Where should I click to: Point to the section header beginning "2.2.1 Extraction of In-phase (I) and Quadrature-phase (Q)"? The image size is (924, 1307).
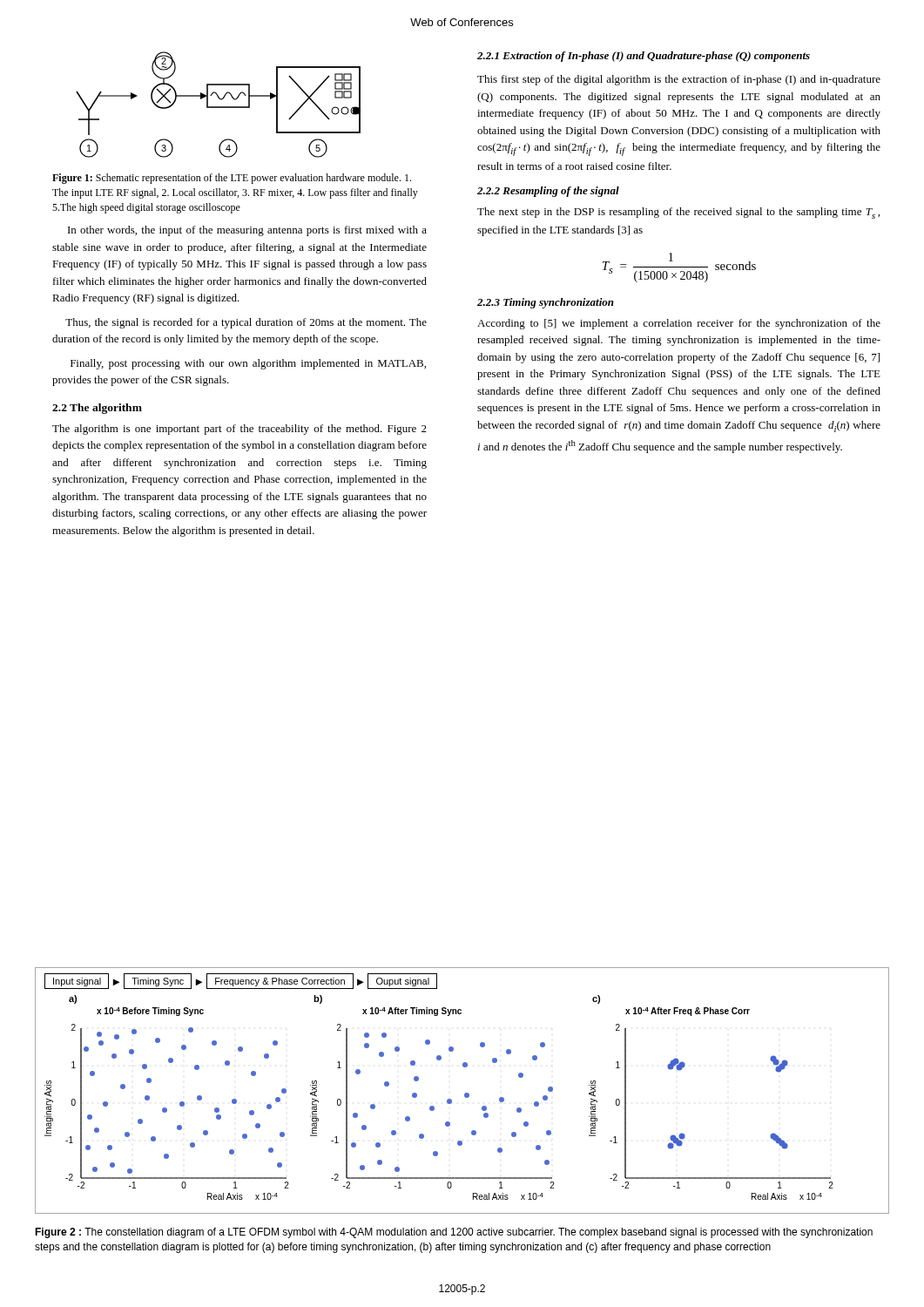pyautogui.click(x=644, y=55)
